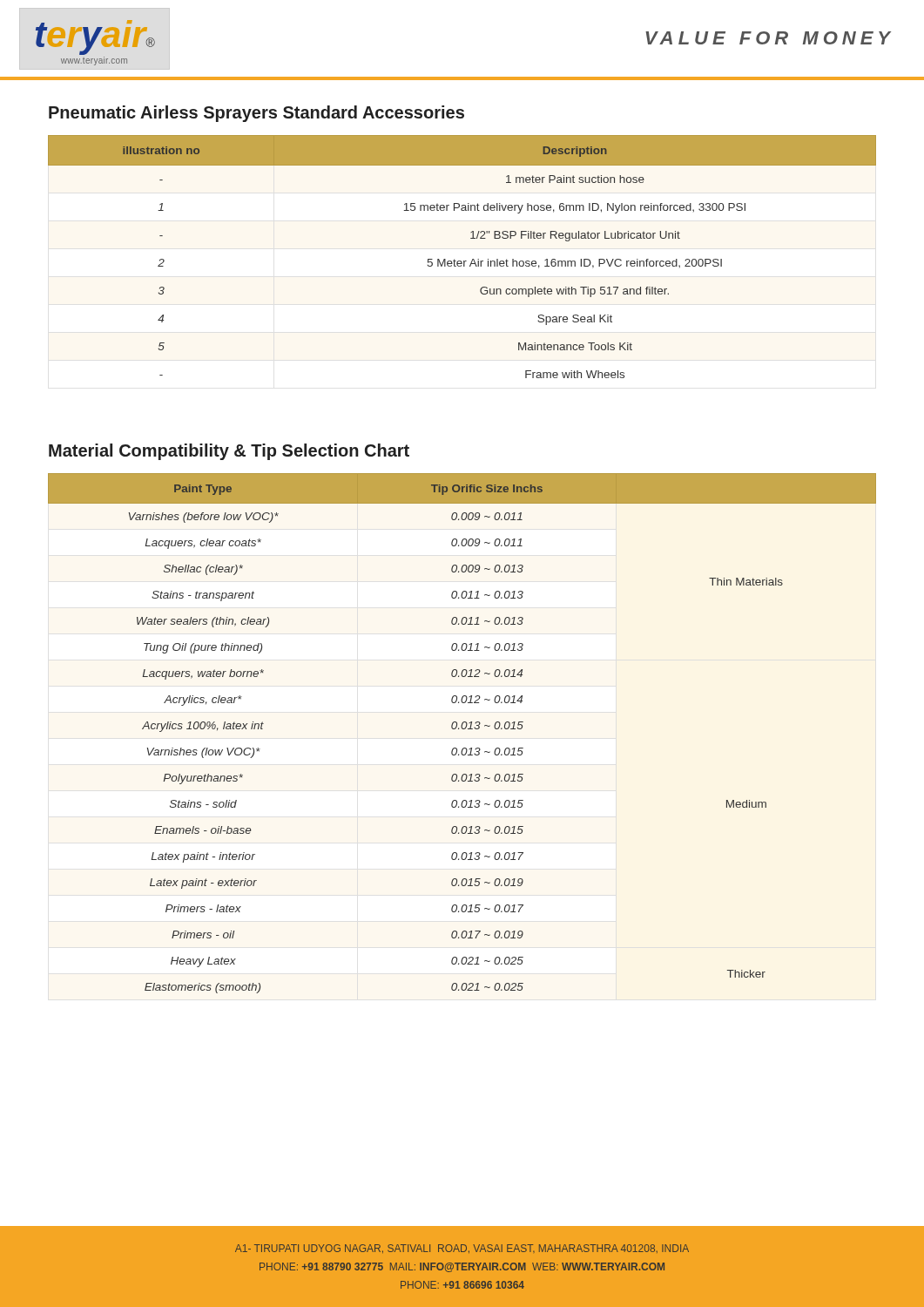Click on the text block starting "Material Compatibility & Tip Selection"
The image size is (924, 1307).
229,450
